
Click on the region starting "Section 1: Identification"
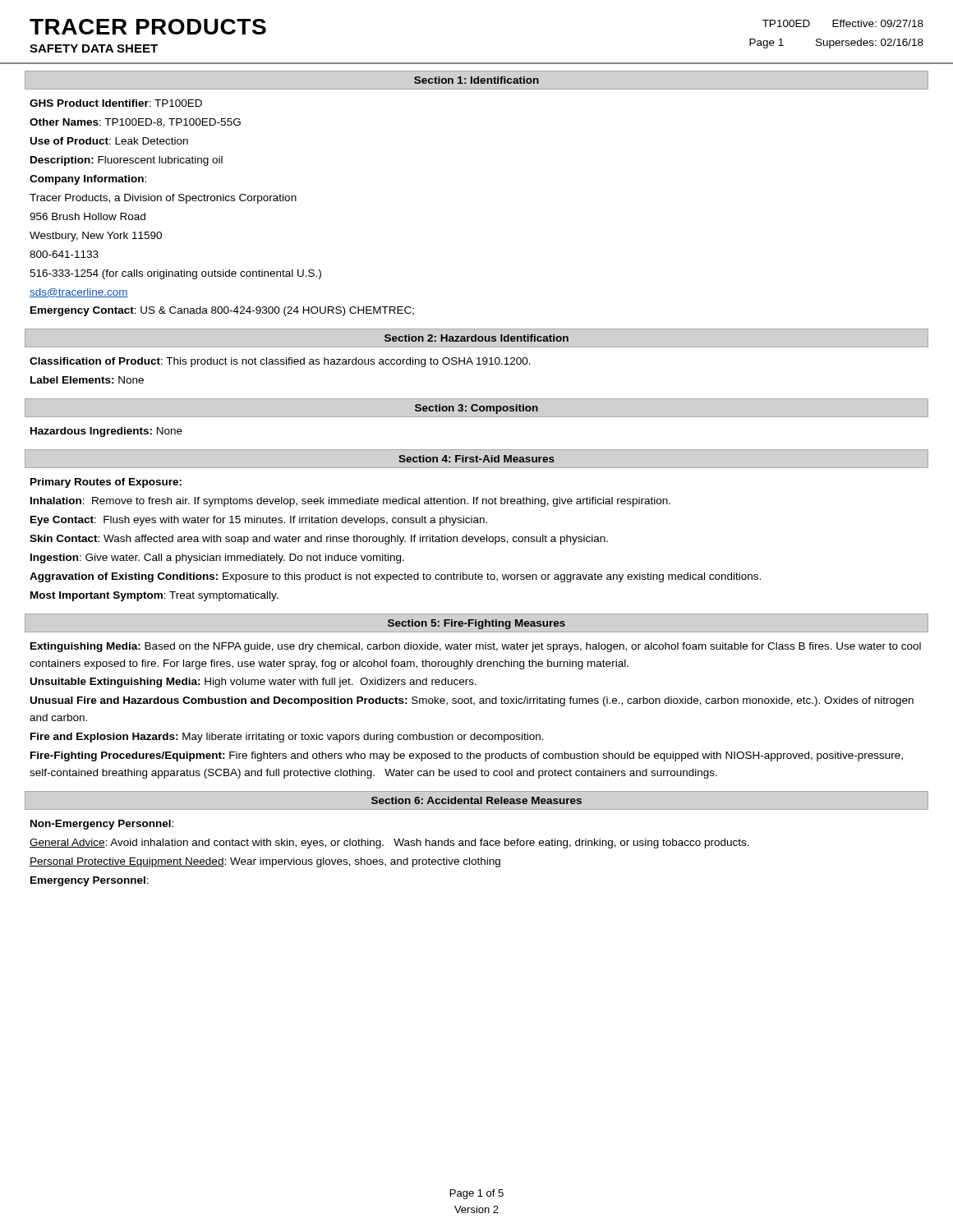[x=476, y=80]
